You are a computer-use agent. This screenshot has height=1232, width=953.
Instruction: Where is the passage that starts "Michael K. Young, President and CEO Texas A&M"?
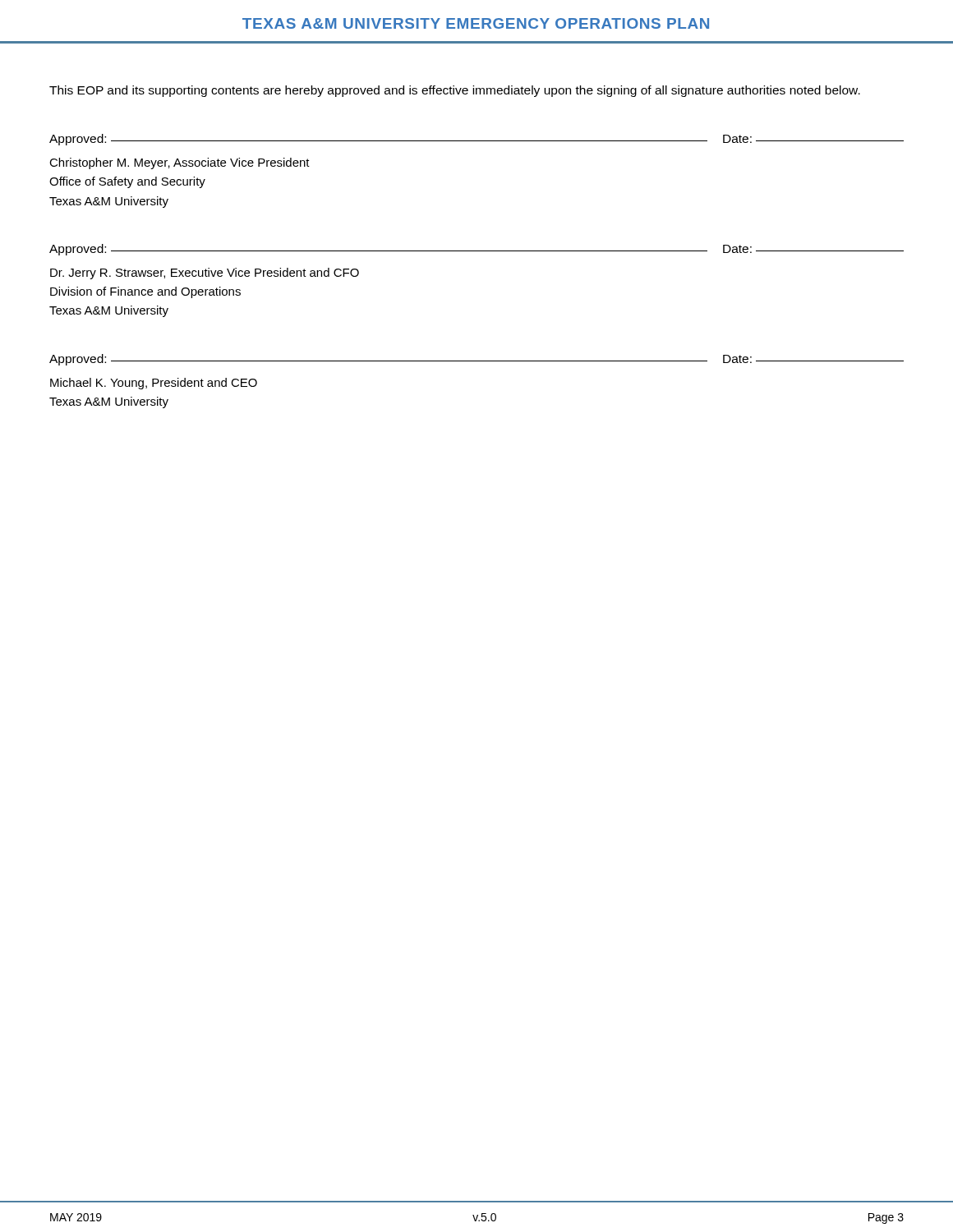tap(153, 391)
